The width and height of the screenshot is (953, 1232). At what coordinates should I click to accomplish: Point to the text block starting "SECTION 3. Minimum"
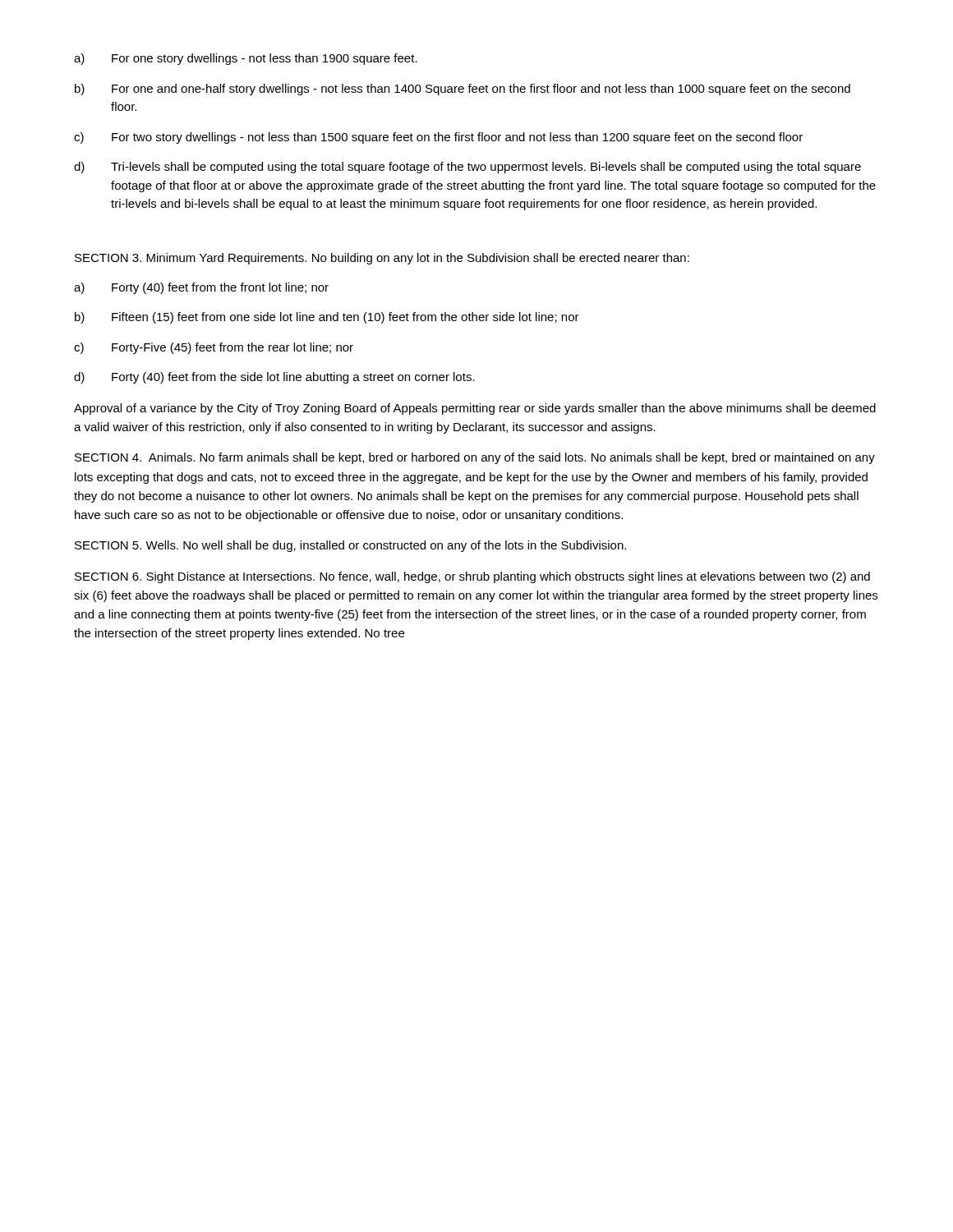(382, 257)
